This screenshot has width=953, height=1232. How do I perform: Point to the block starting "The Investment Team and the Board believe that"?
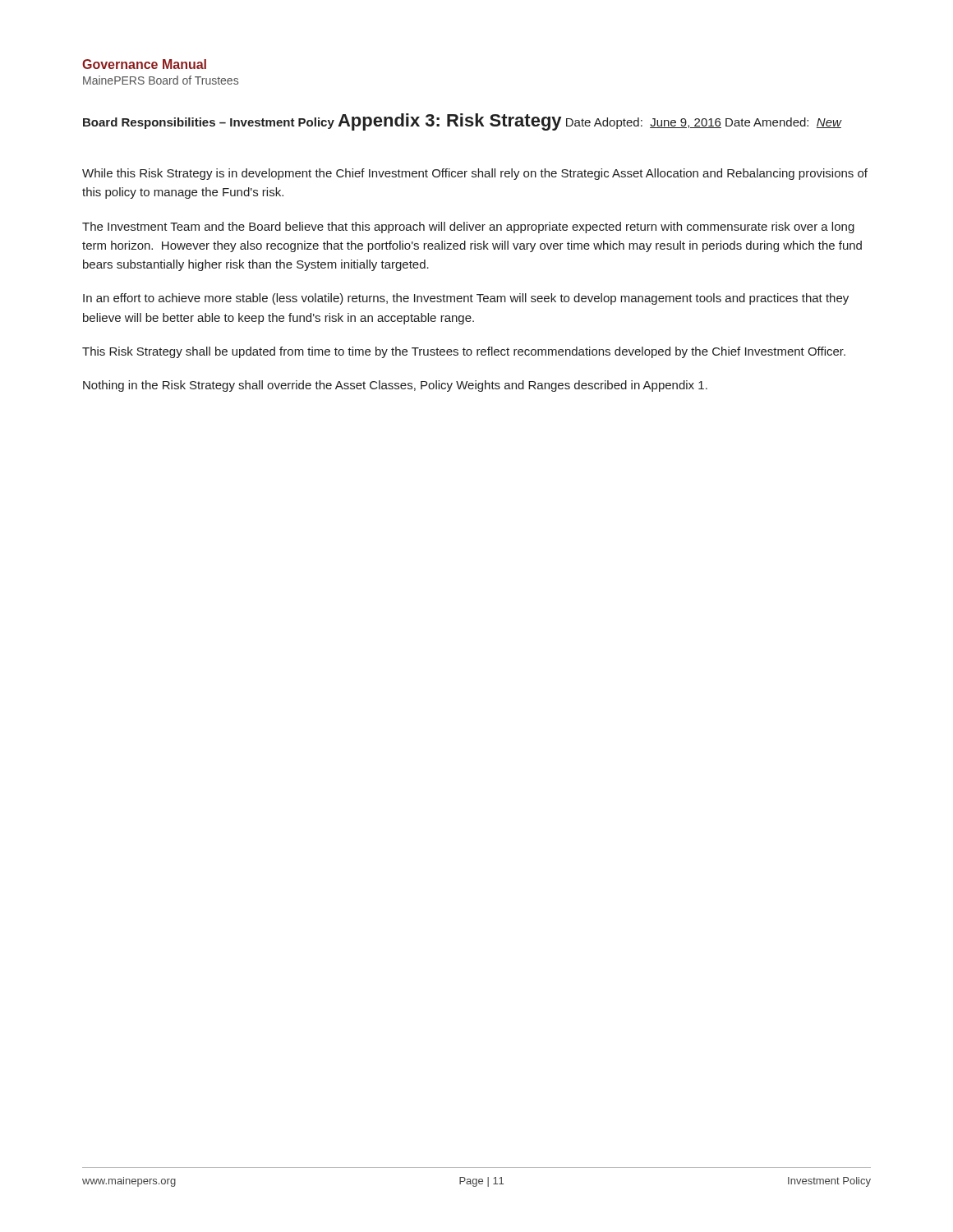pyautogui.click(x=476, y=245)
